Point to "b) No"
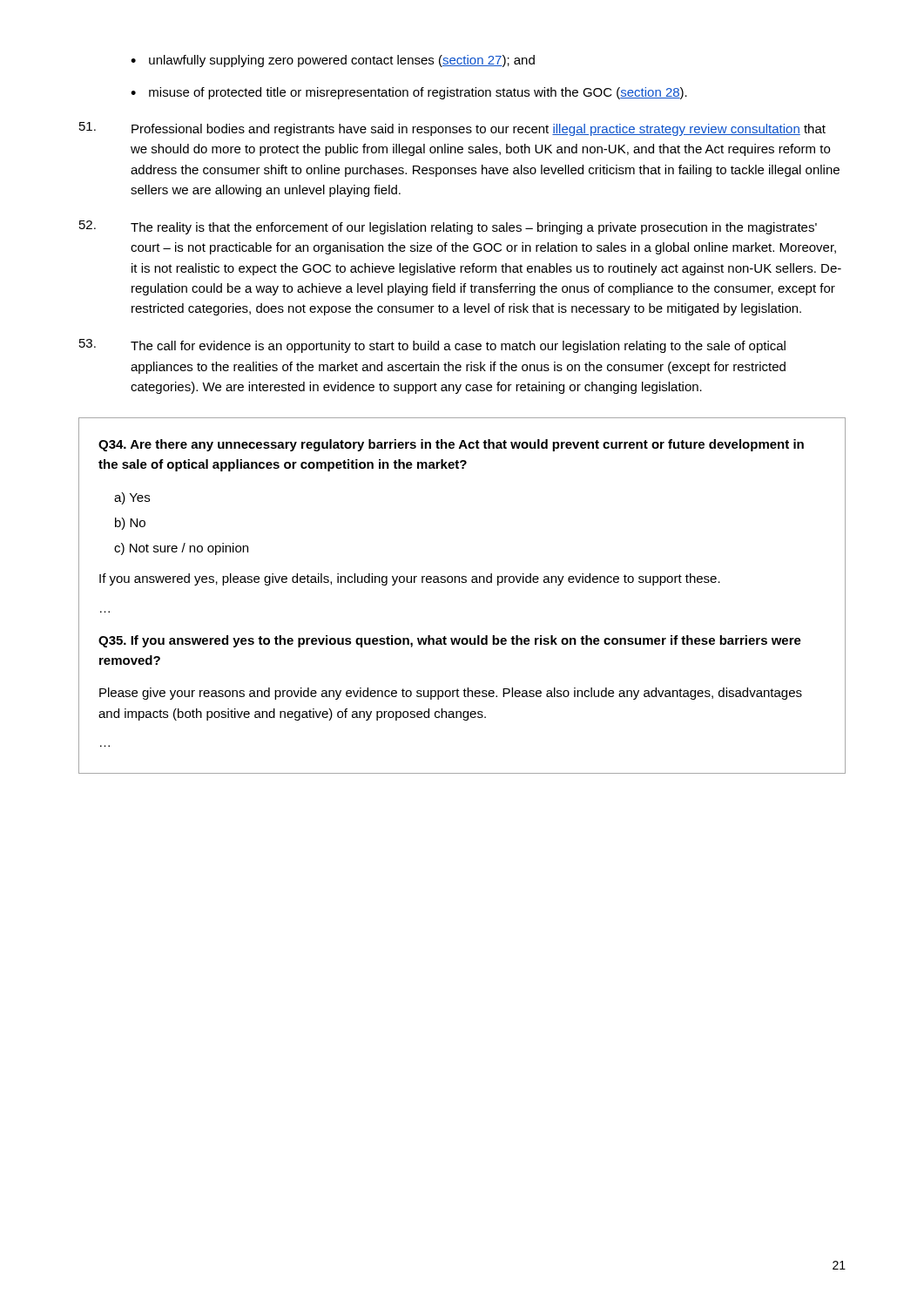Screen dimensions: 1307x924 (x=130, y=522)
